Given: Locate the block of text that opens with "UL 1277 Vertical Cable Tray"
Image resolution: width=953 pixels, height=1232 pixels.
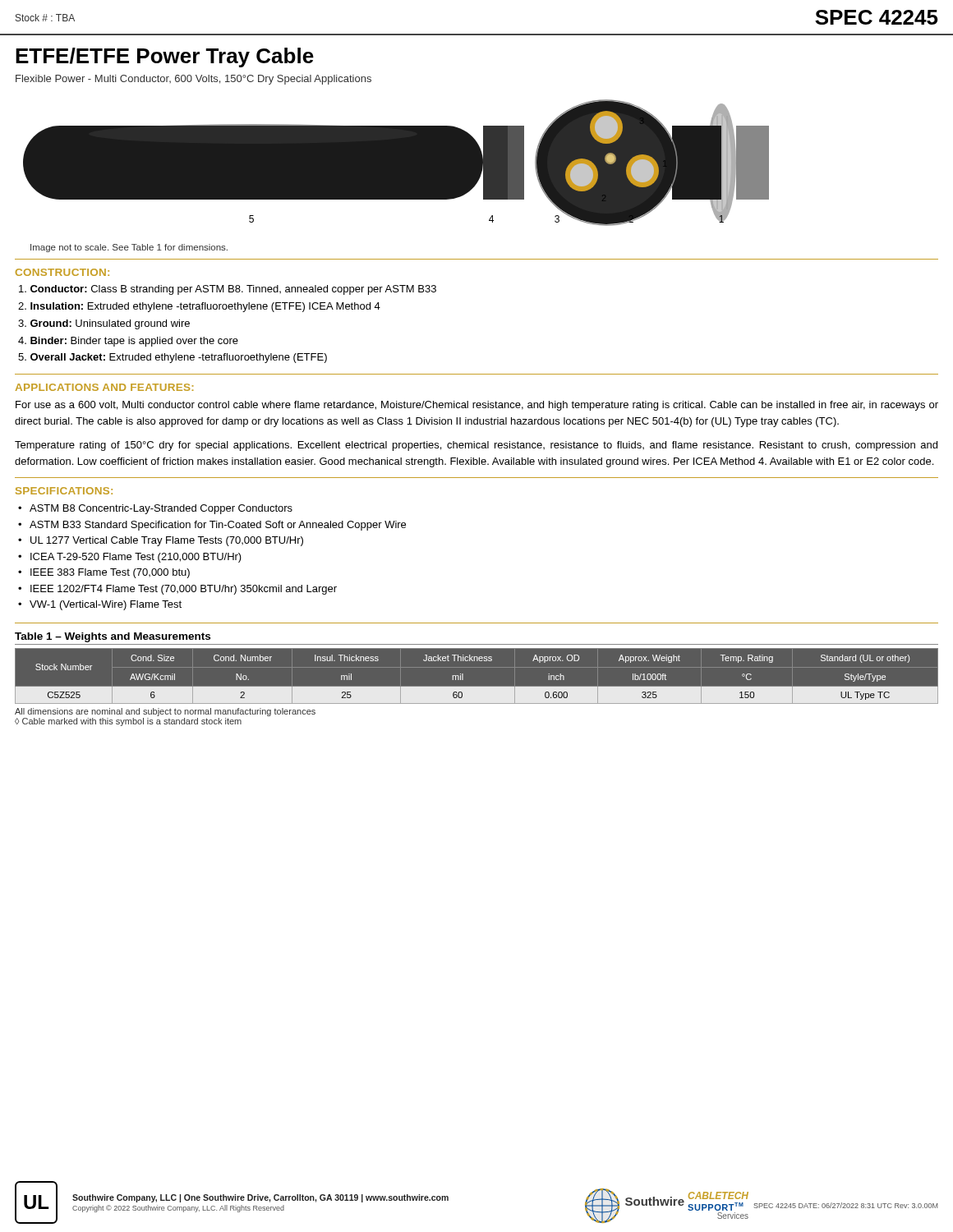Looking at the screenshot, I should [x=167, y=540].
